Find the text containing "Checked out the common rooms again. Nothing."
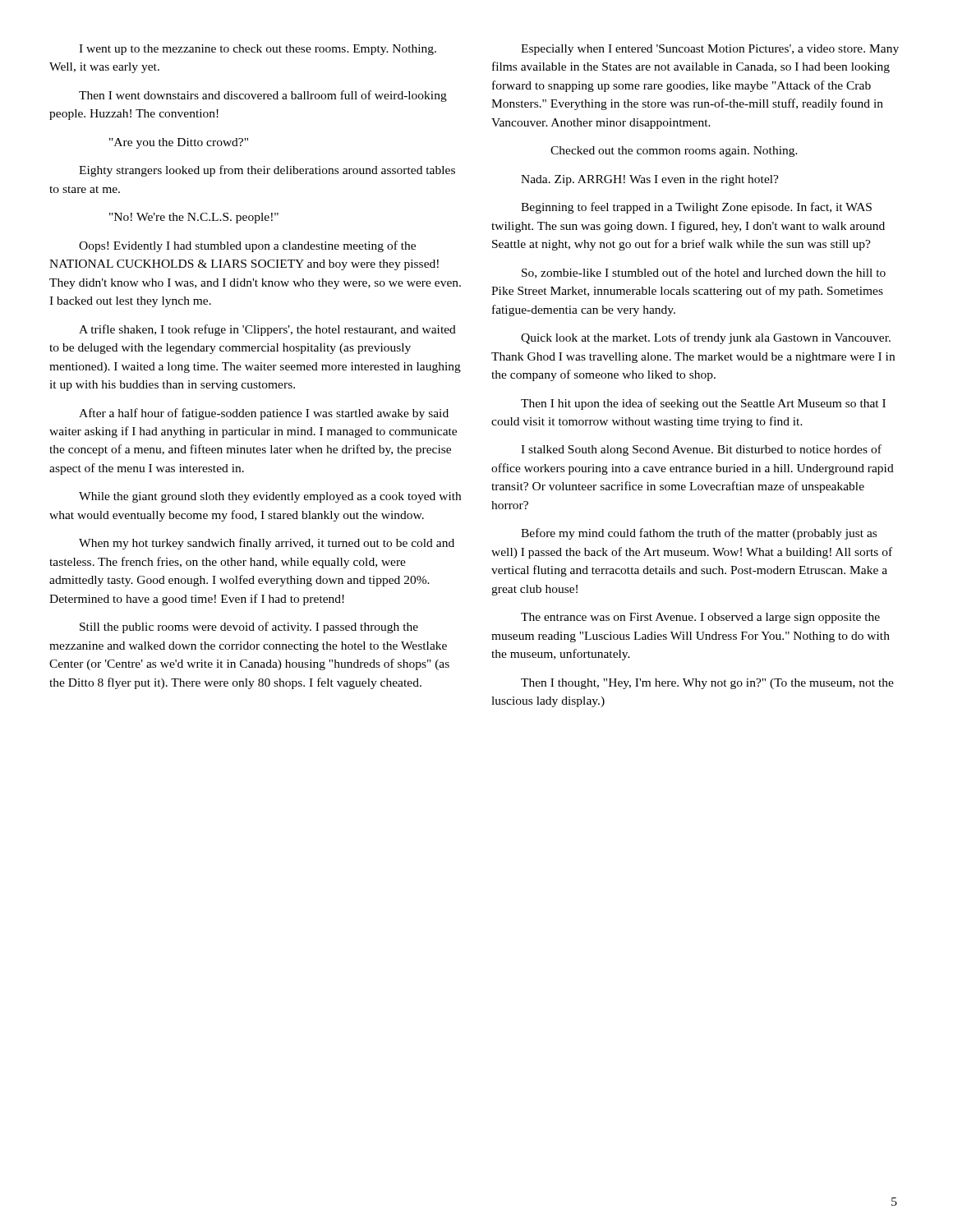The image size is (953, 1232). coord(674,150)
